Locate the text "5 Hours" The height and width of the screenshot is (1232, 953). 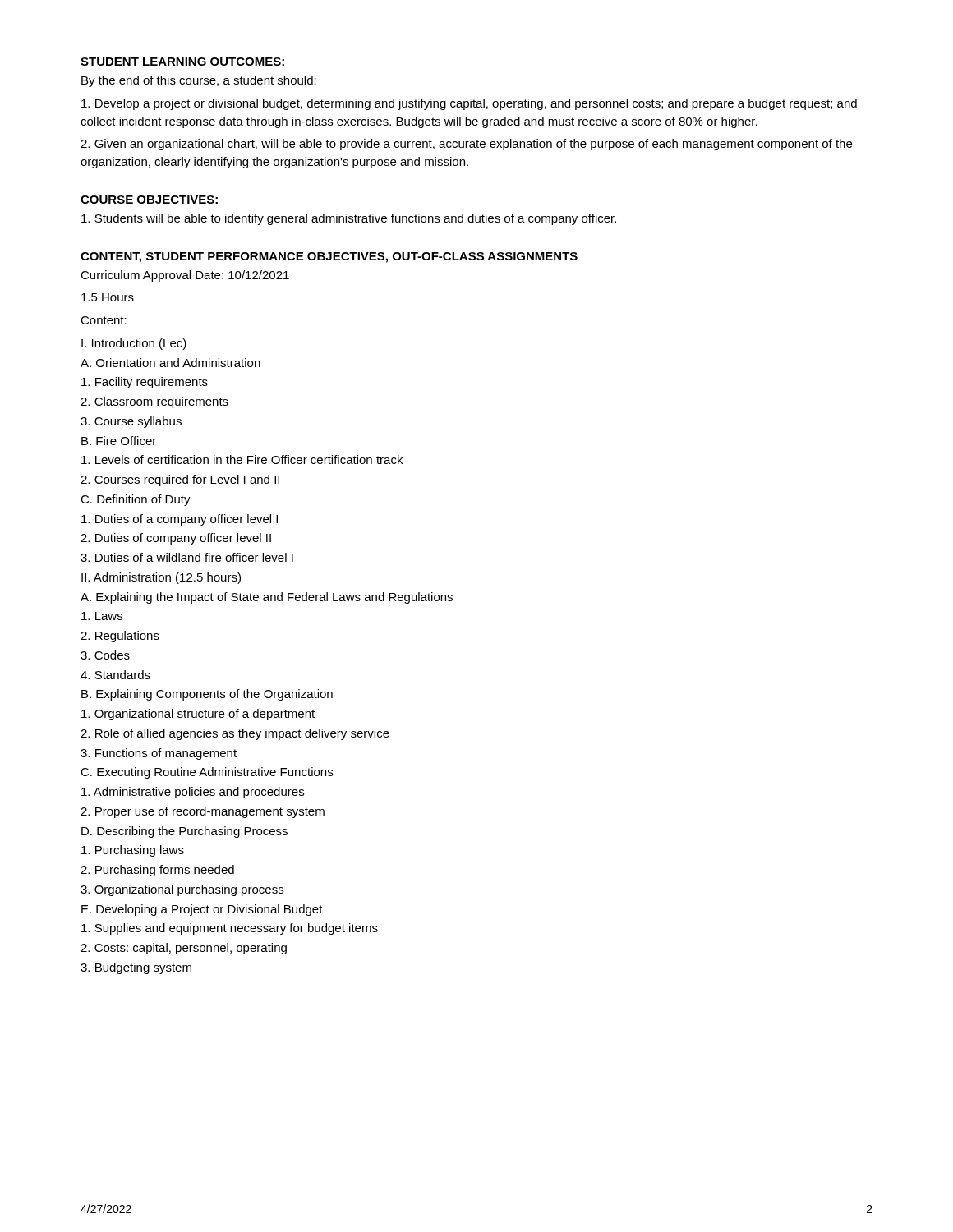point(107,297)
